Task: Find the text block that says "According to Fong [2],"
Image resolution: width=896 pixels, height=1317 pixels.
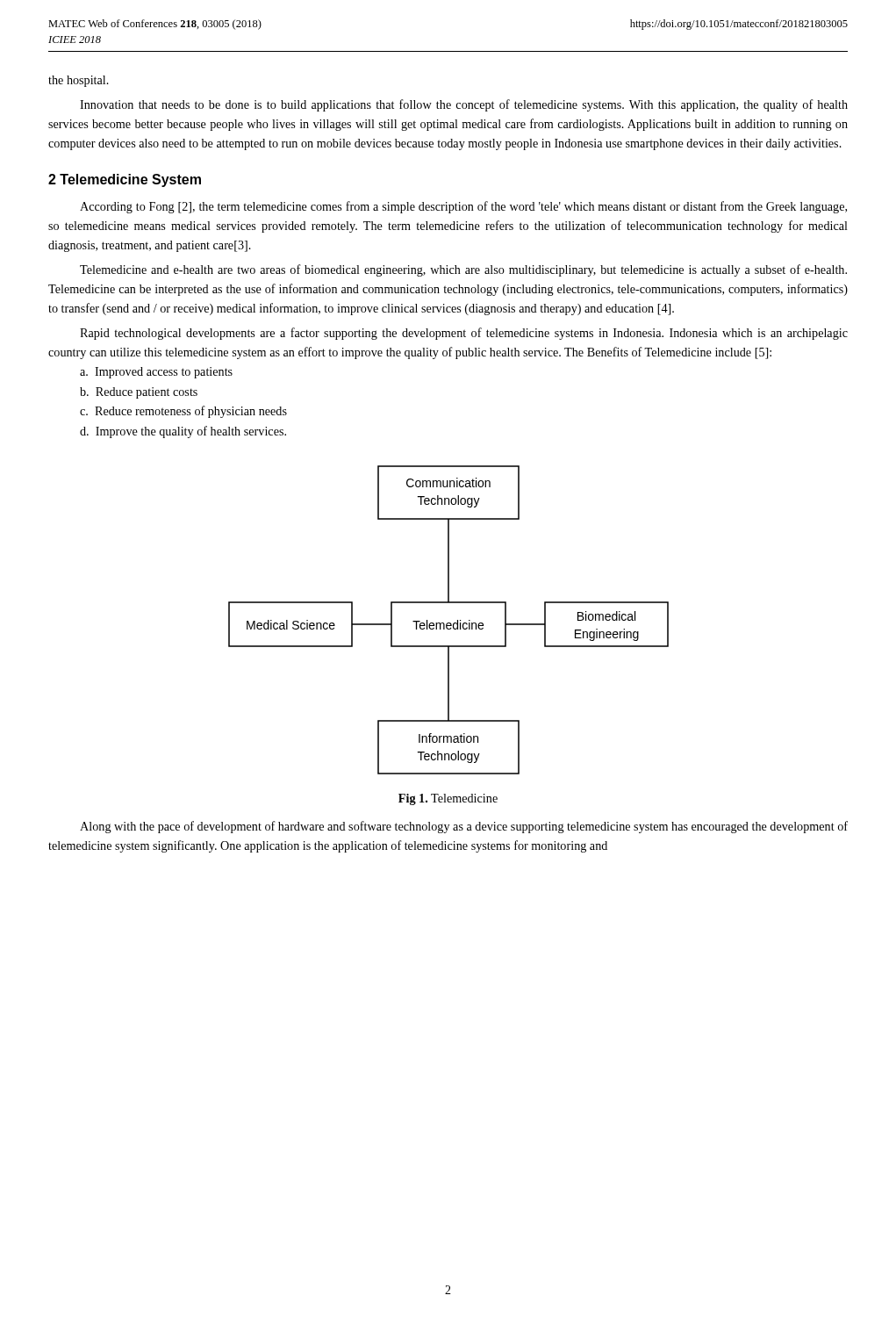Action: coord(448,226)
